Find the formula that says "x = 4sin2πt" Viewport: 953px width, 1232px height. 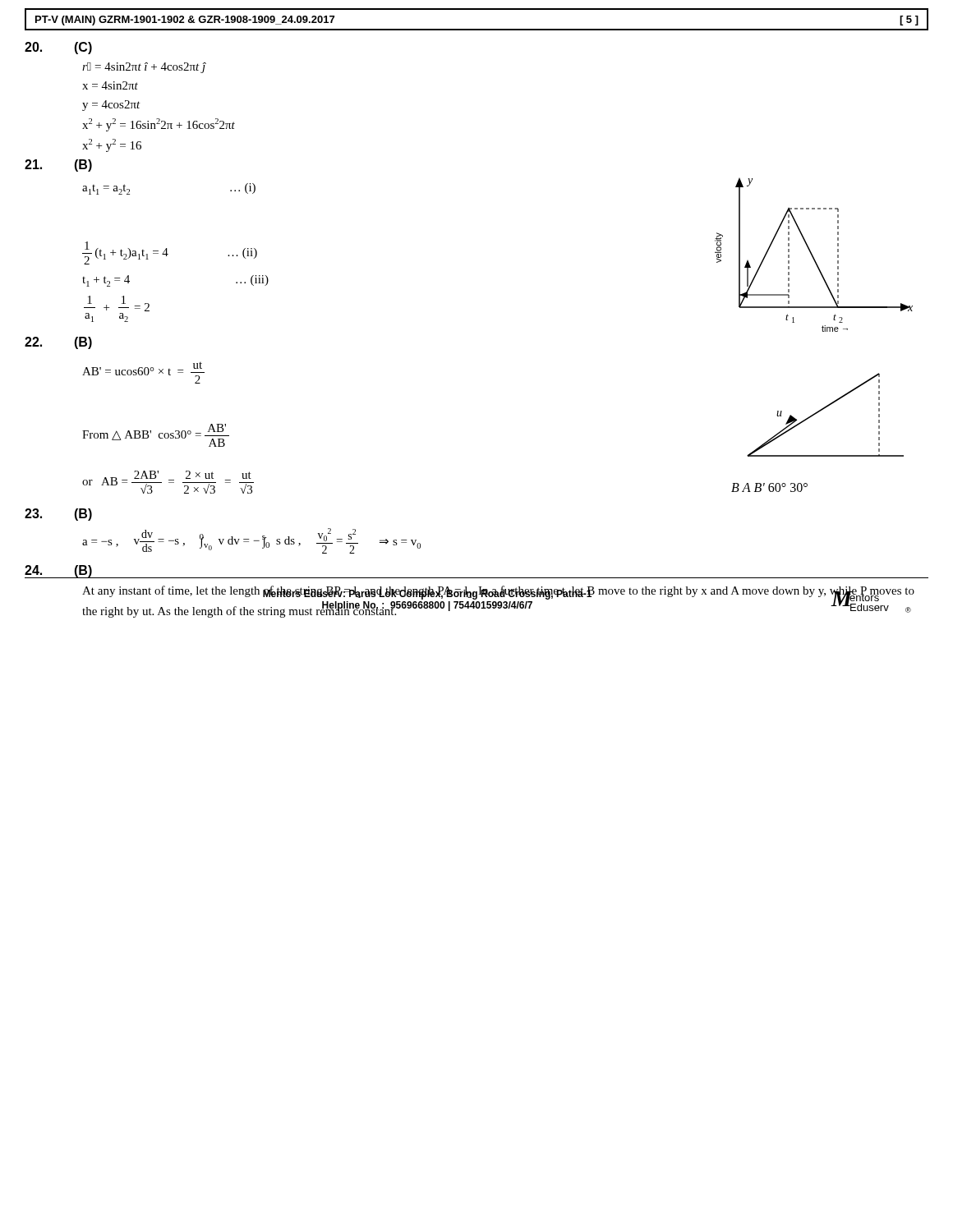point(110,85)
